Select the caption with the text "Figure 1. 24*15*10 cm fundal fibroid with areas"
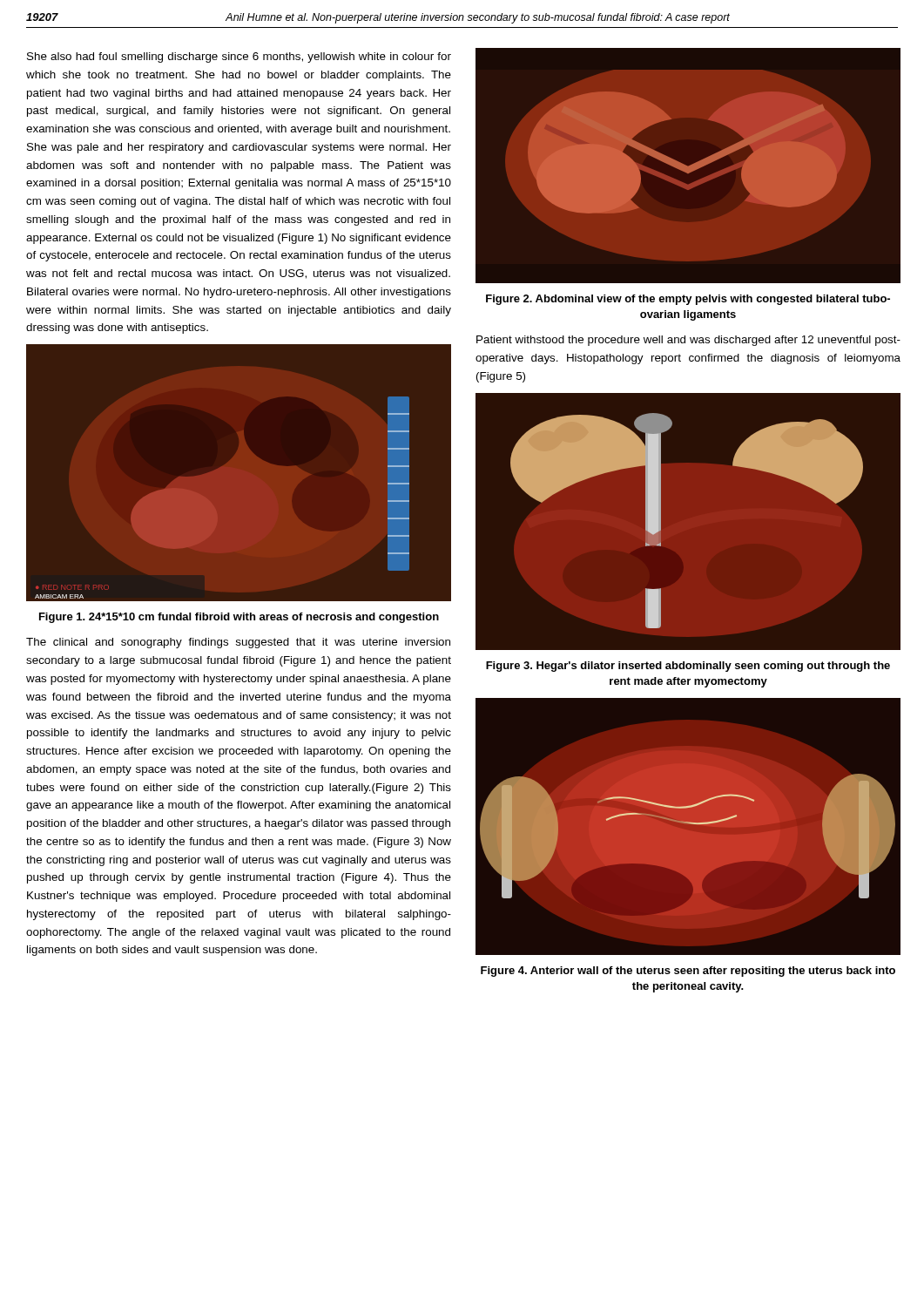924x1307 pixels. tap(239, 617)
